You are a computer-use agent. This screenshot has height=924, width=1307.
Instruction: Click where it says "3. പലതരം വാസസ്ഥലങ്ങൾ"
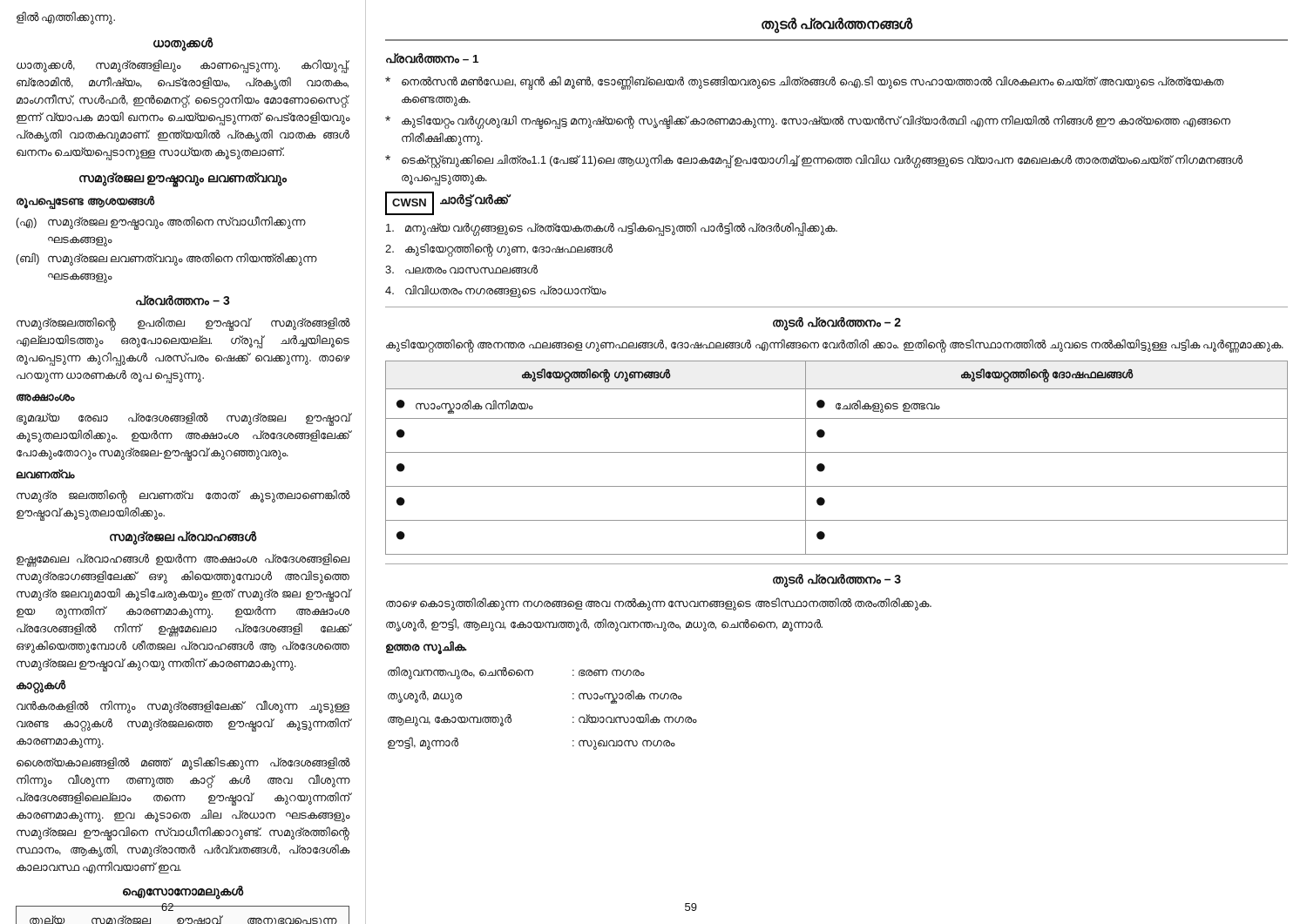point(462,270)
